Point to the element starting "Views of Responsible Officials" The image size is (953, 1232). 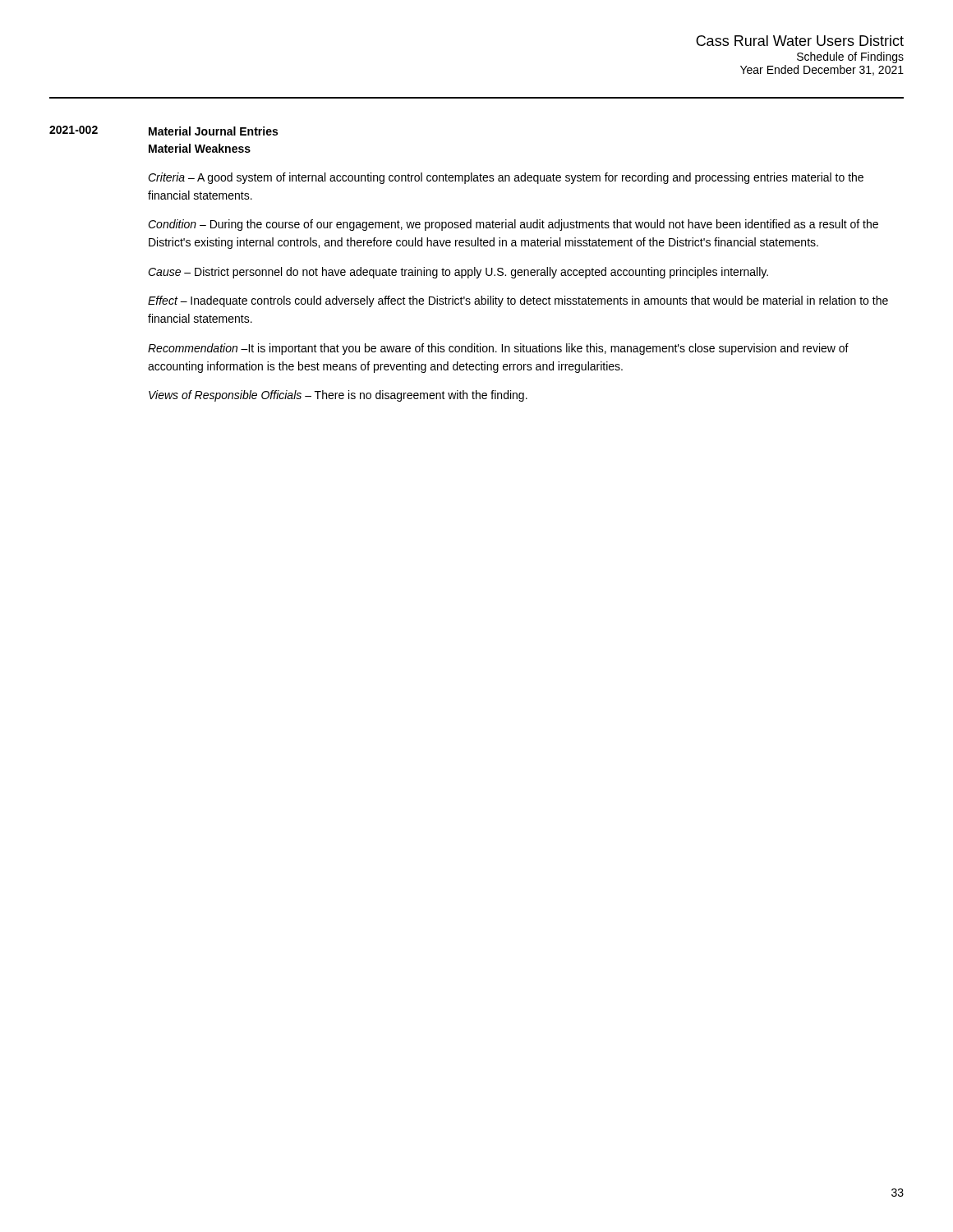coord(338,395)
